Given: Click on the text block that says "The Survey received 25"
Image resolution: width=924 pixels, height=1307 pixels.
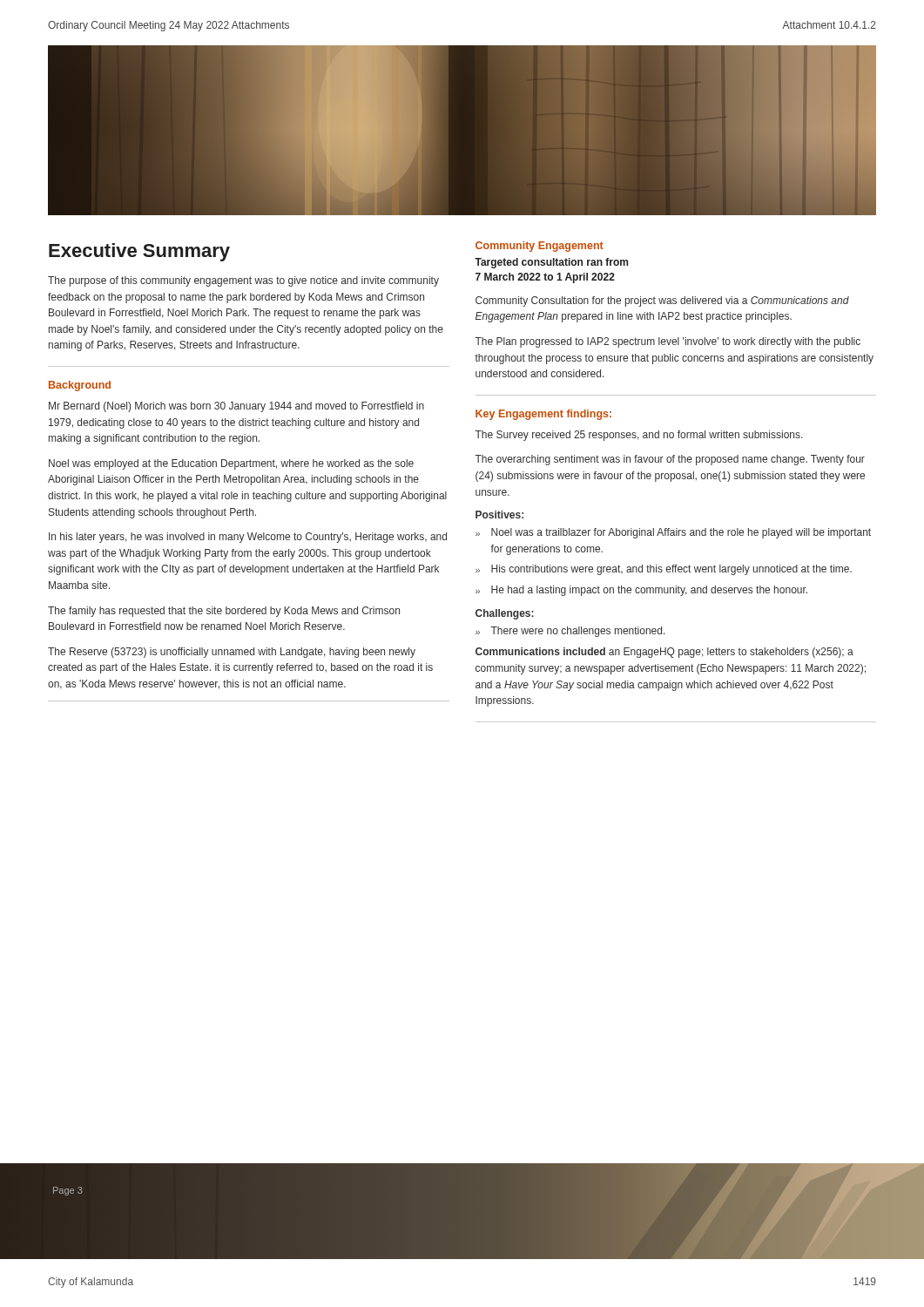Looking at the screenshot, I should click(x=676, y=435).
